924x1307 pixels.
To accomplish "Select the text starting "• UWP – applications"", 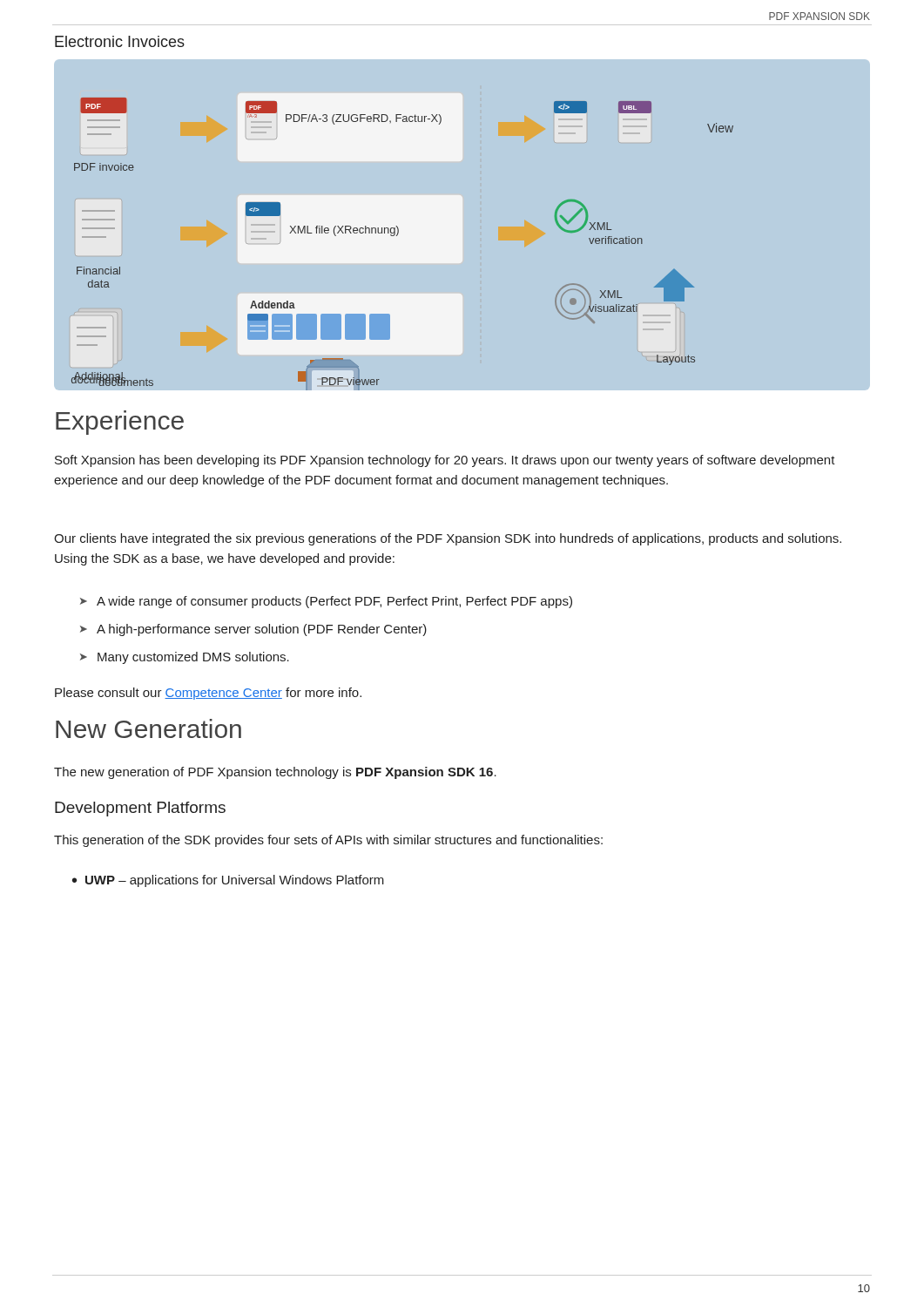I will [x=228, y=880].
